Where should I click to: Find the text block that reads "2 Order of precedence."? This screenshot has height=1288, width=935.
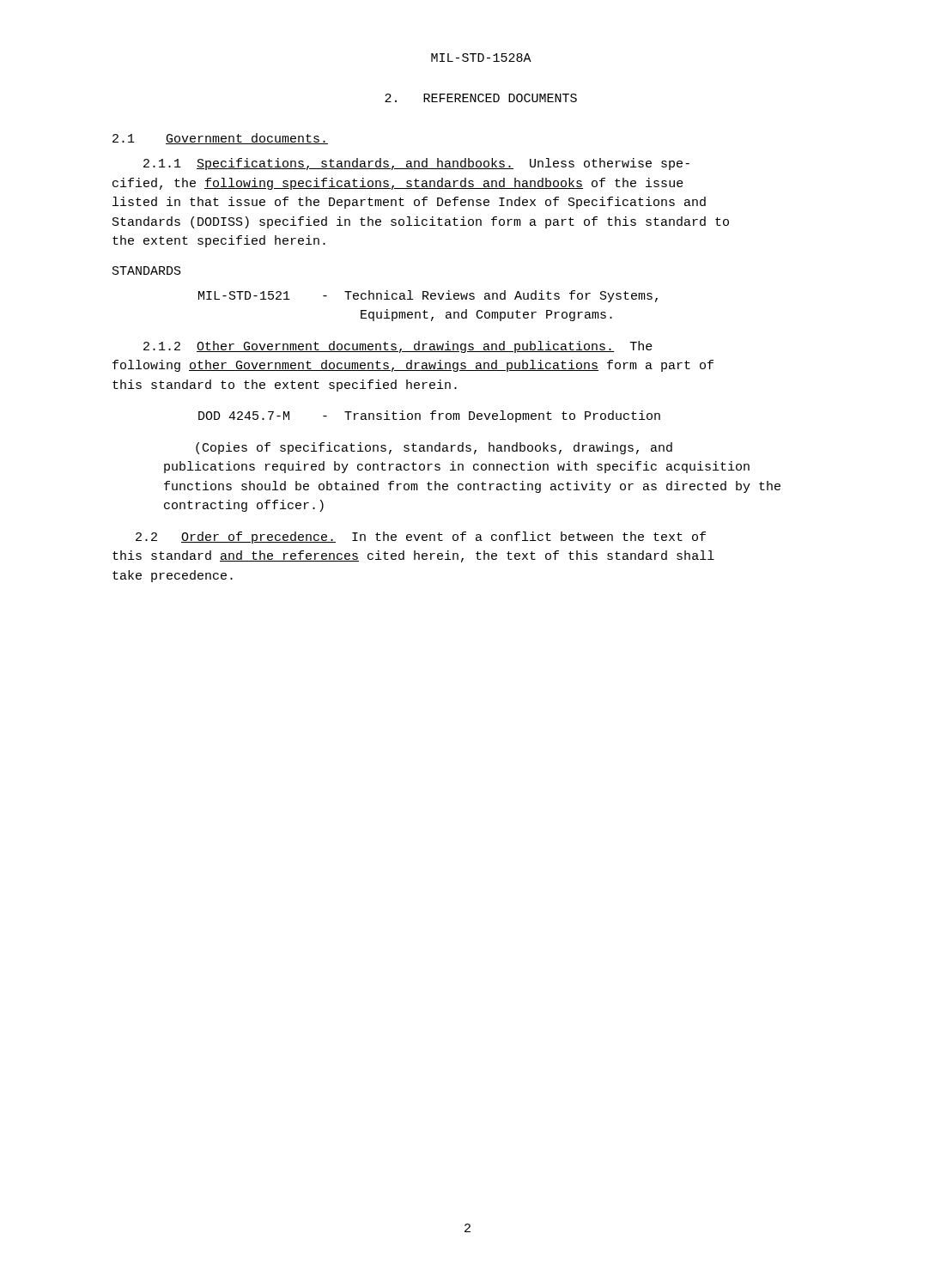click(x=413, y=557)
